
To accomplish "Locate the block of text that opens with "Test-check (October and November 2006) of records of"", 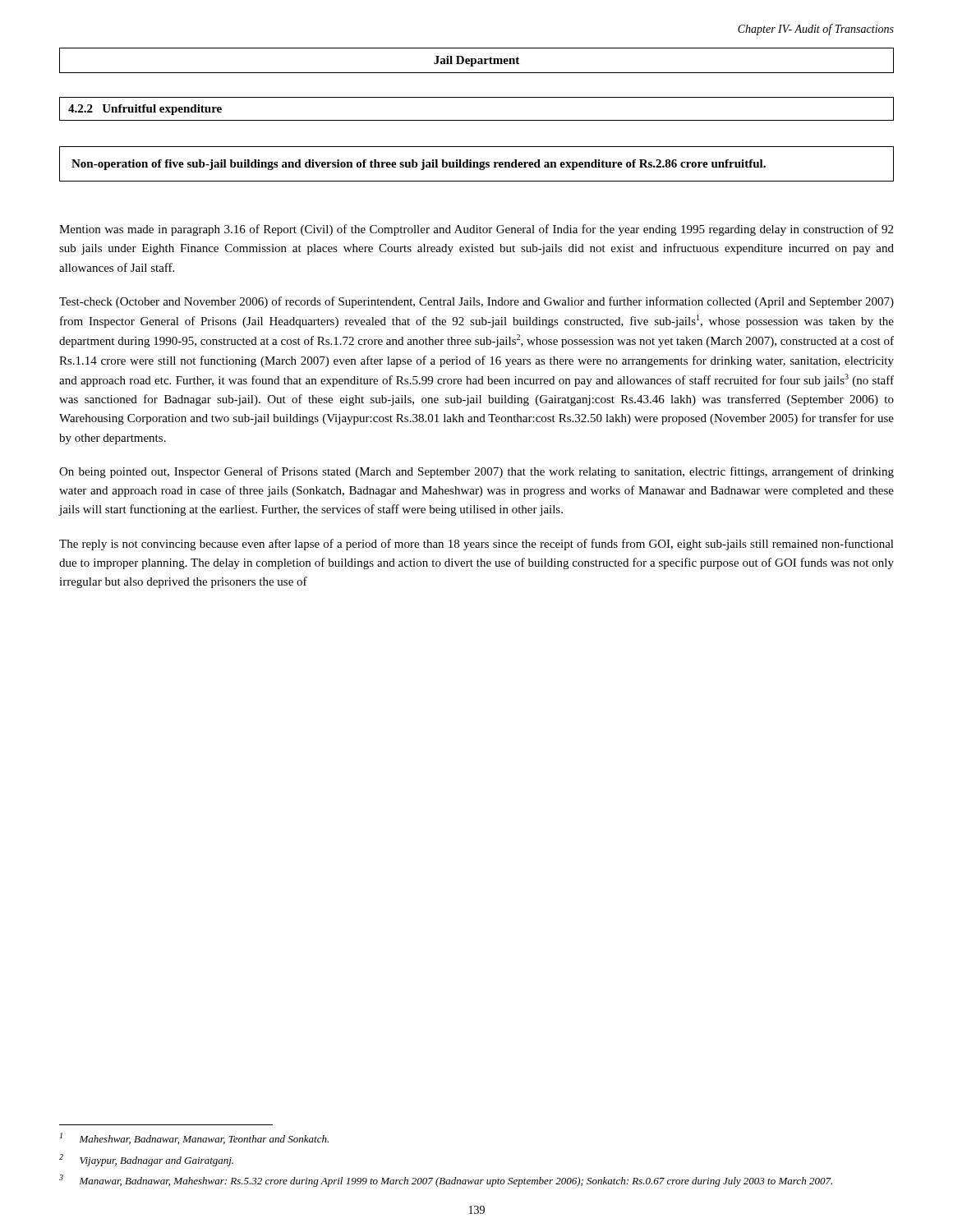I will (476, 369).
